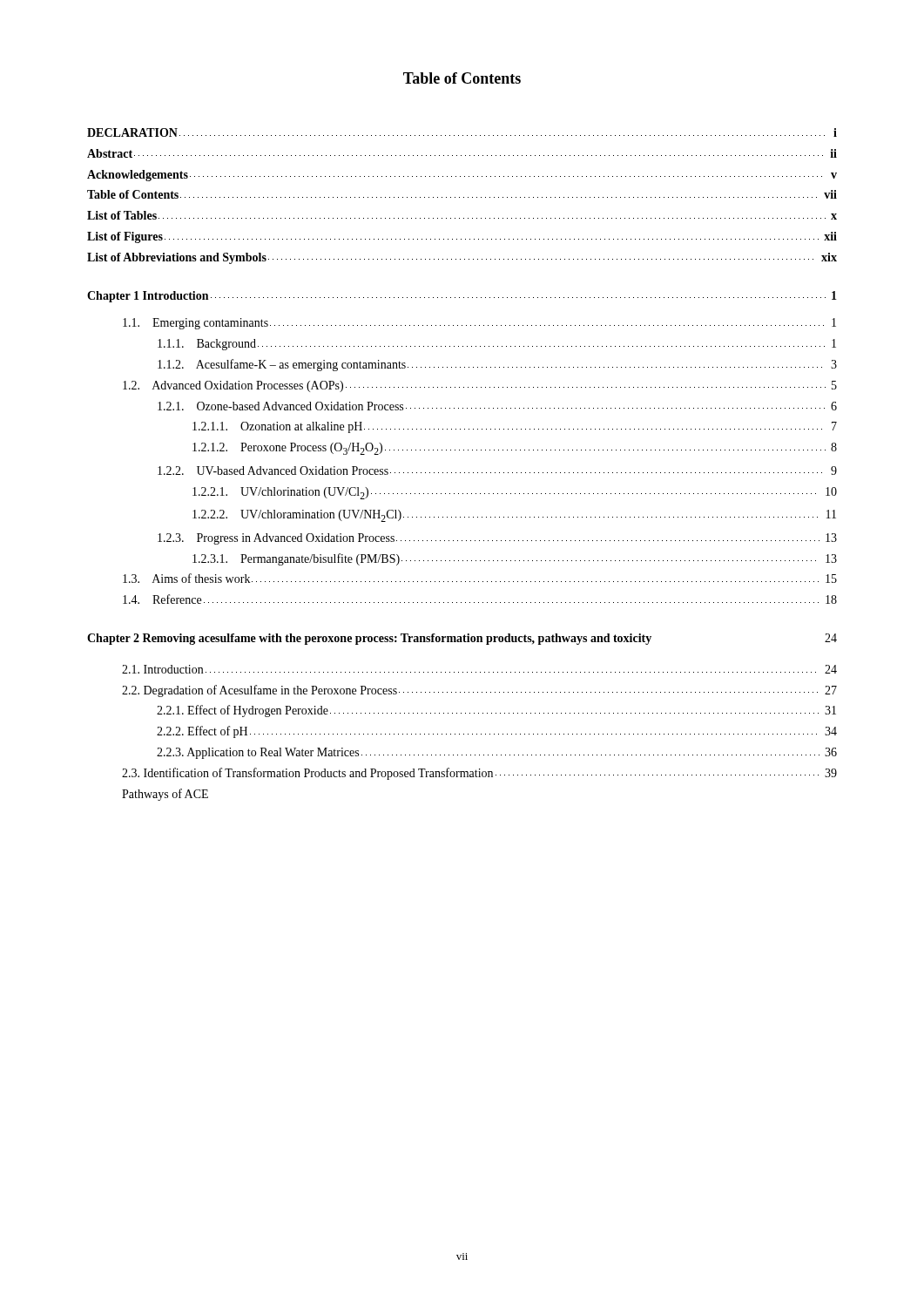Locate the region starting "2.3.1. Permanganate/bisulfite (PM/BS) 13"
This screenshot has height=1307, width=924.
(x=514, y=559)
